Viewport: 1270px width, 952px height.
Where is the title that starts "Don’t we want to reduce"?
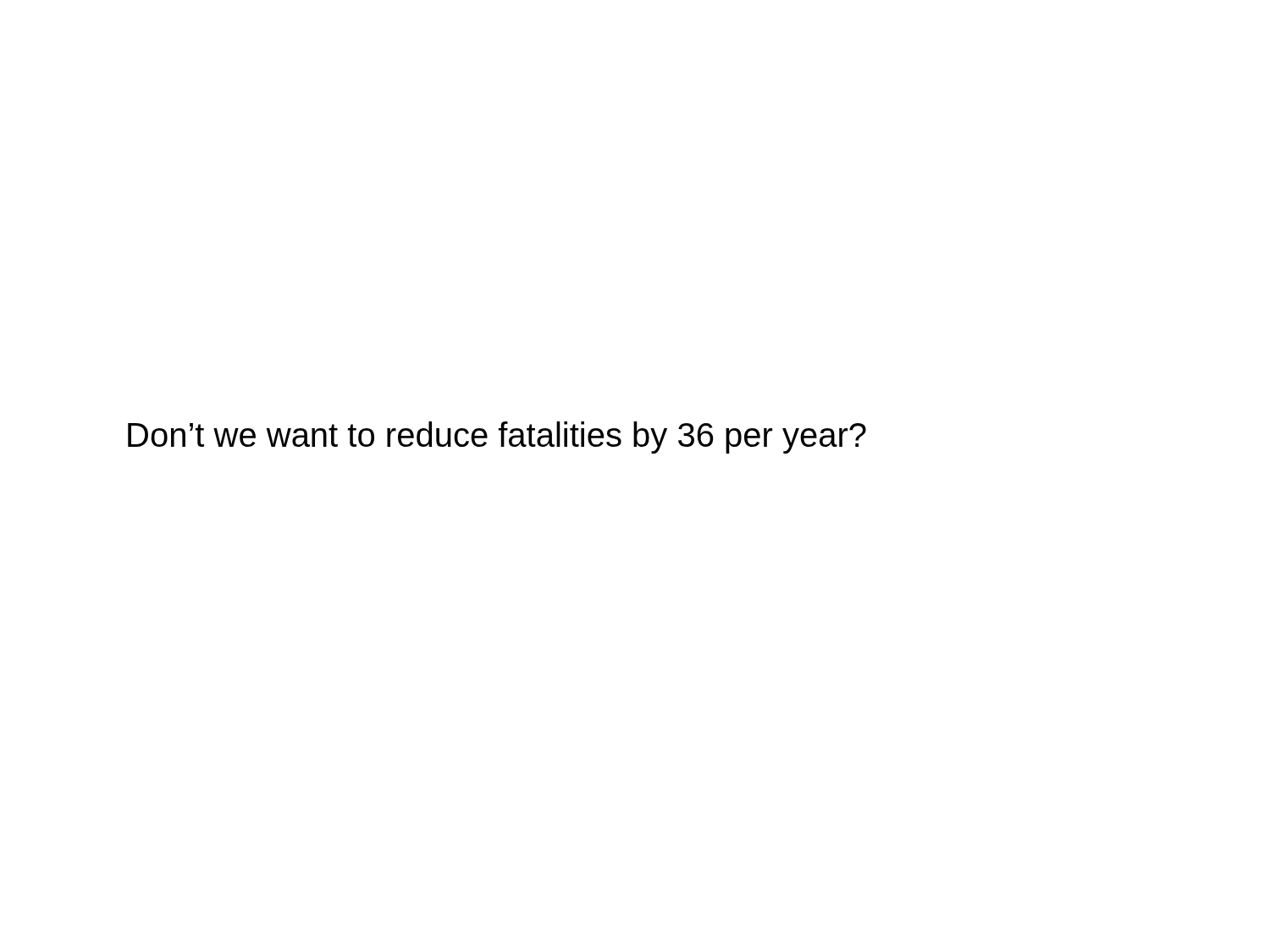pos(496,435)
